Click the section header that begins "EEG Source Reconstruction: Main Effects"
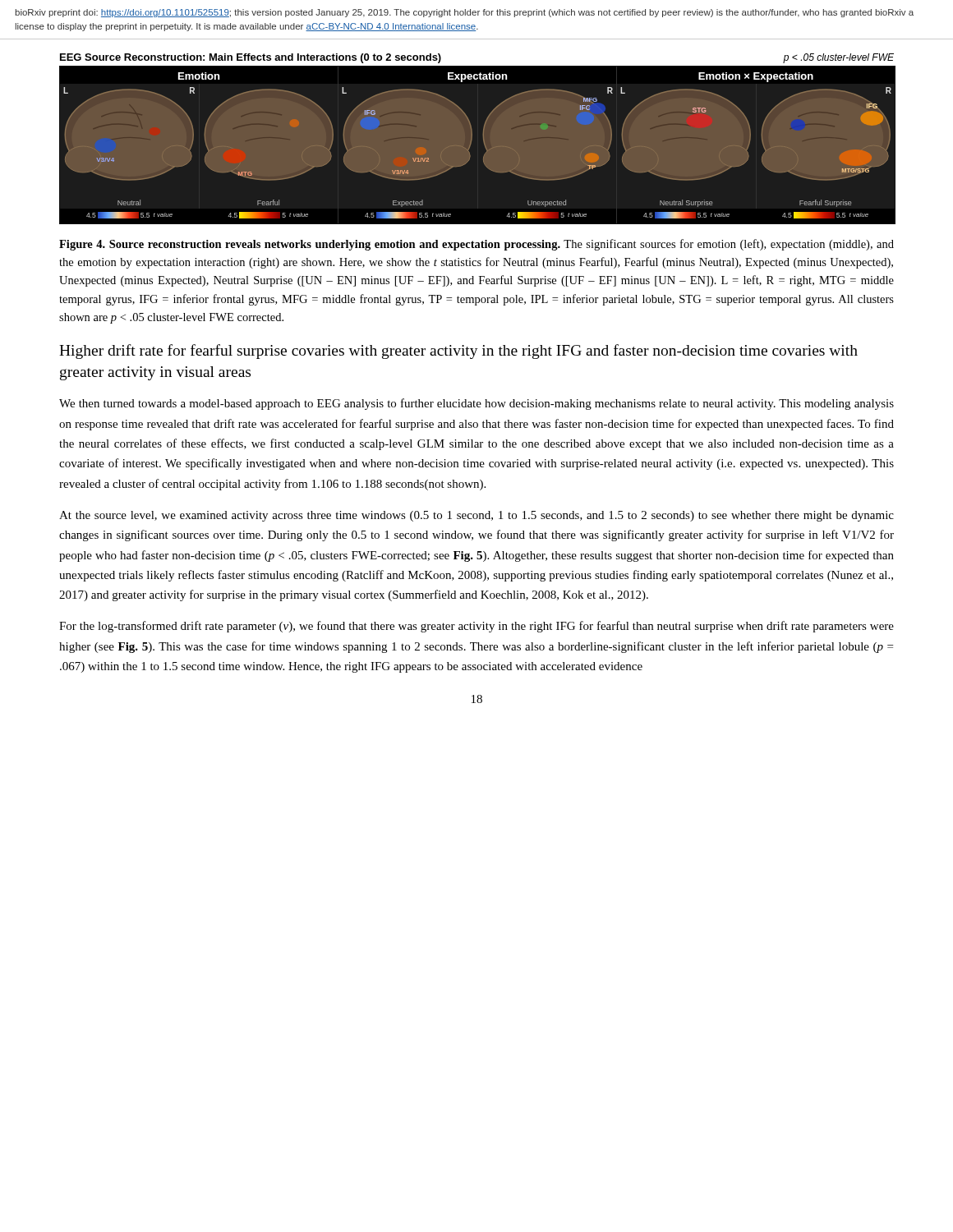 (x=250, y=57)
